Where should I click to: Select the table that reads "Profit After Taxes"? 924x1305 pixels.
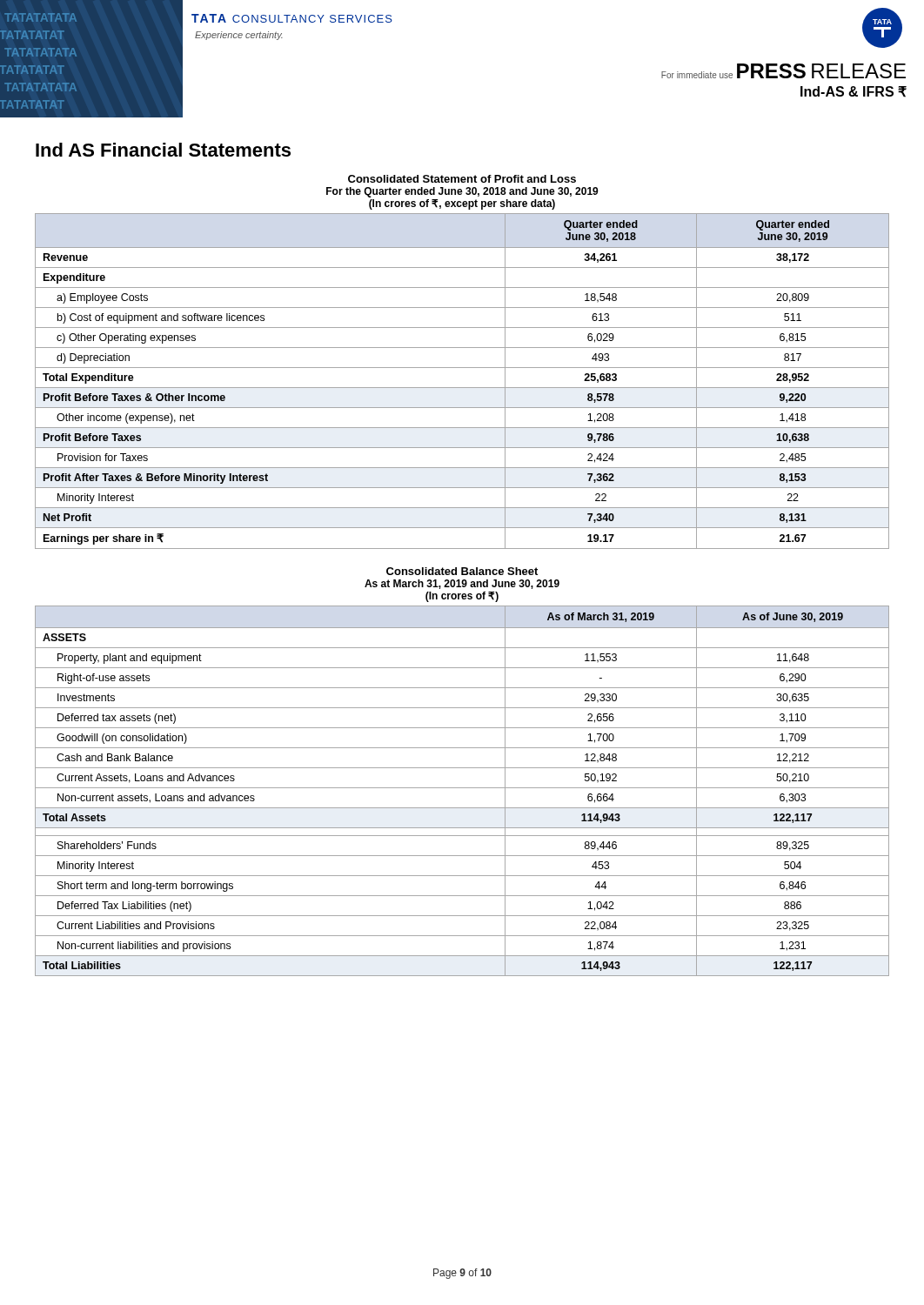pyautogui.click(x=462, y=381)
